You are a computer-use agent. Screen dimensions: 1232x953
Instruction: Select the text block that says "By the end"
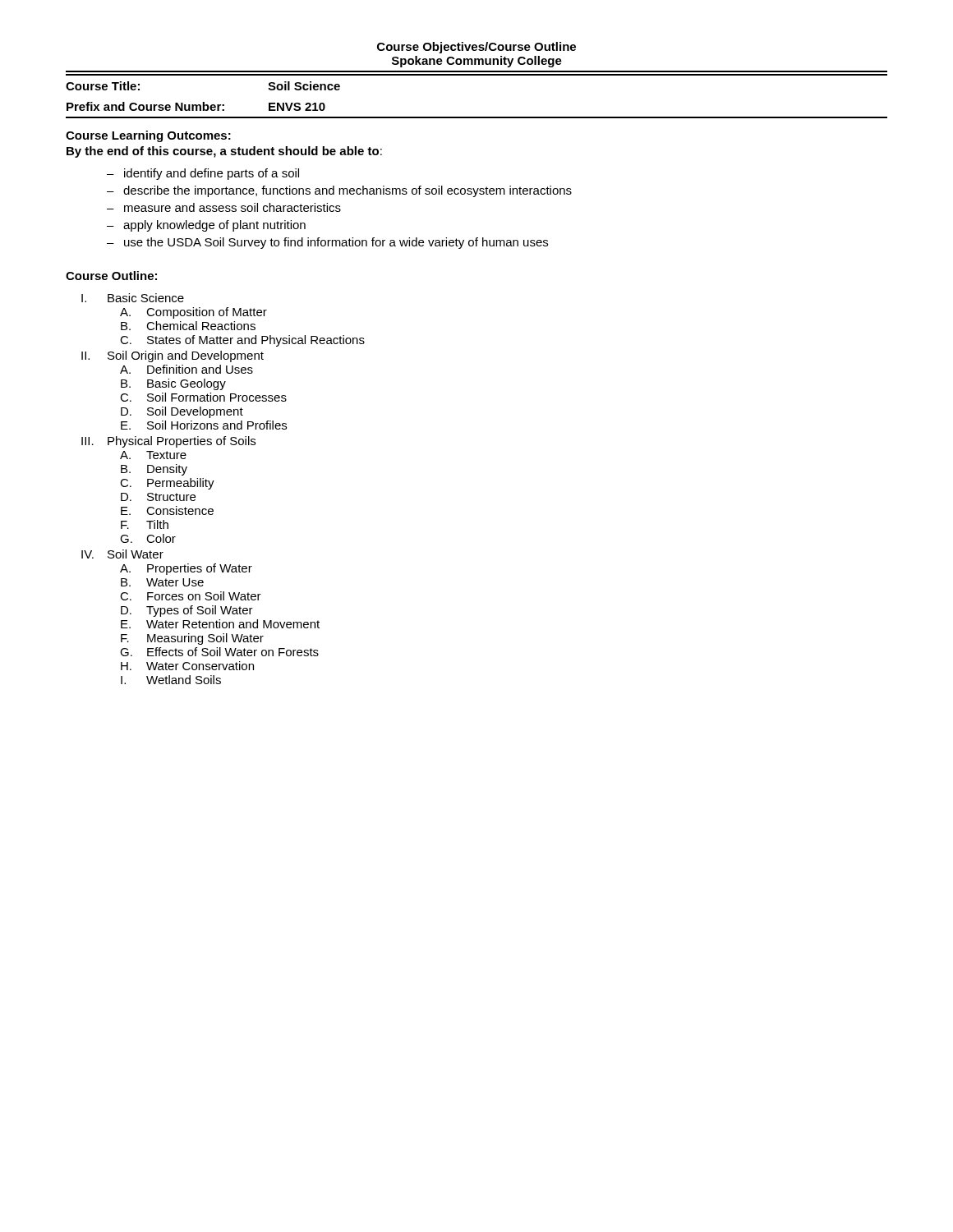[x=224, y=151]
